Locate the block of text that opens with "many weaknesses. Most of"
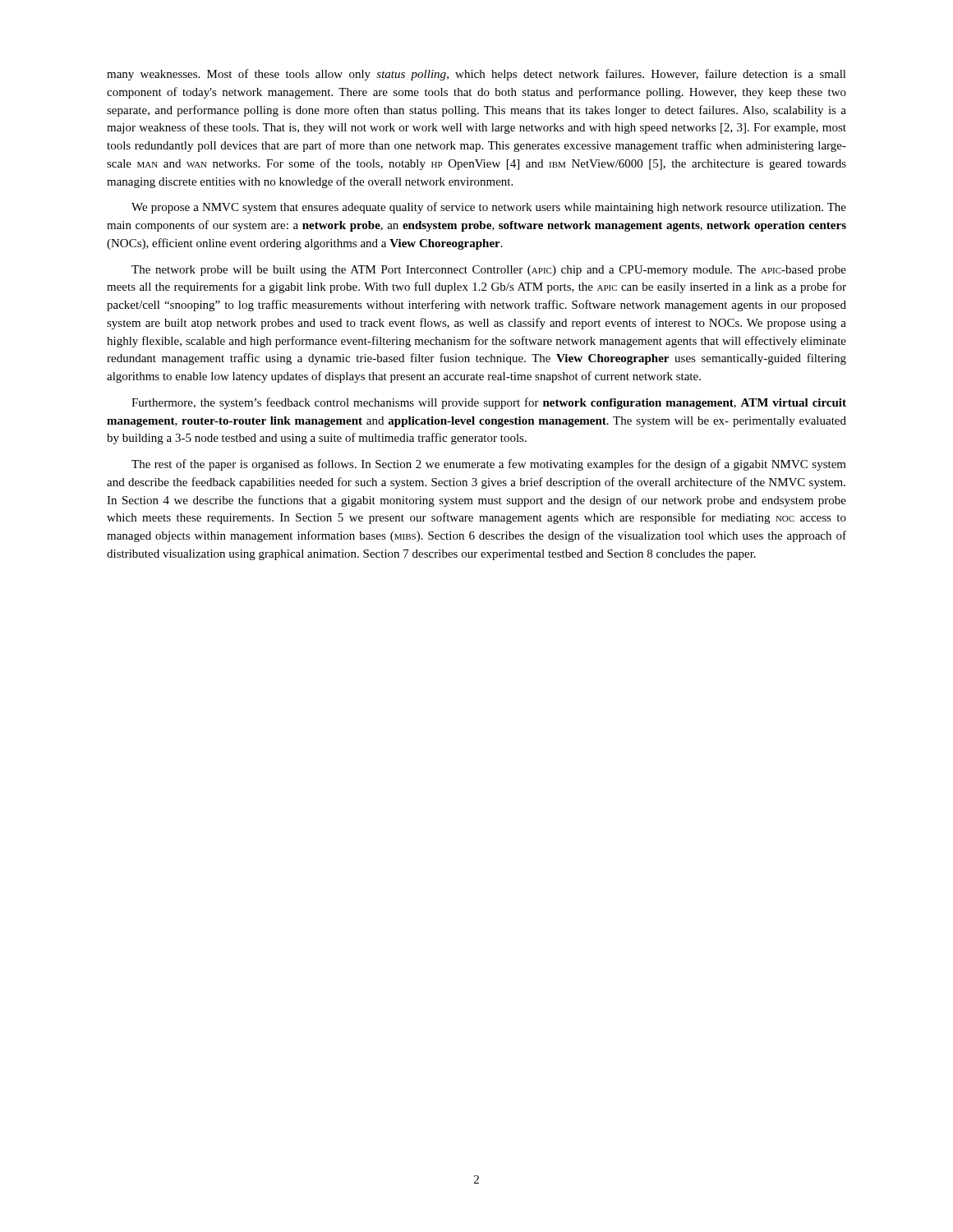 click(x=476, y=128)
